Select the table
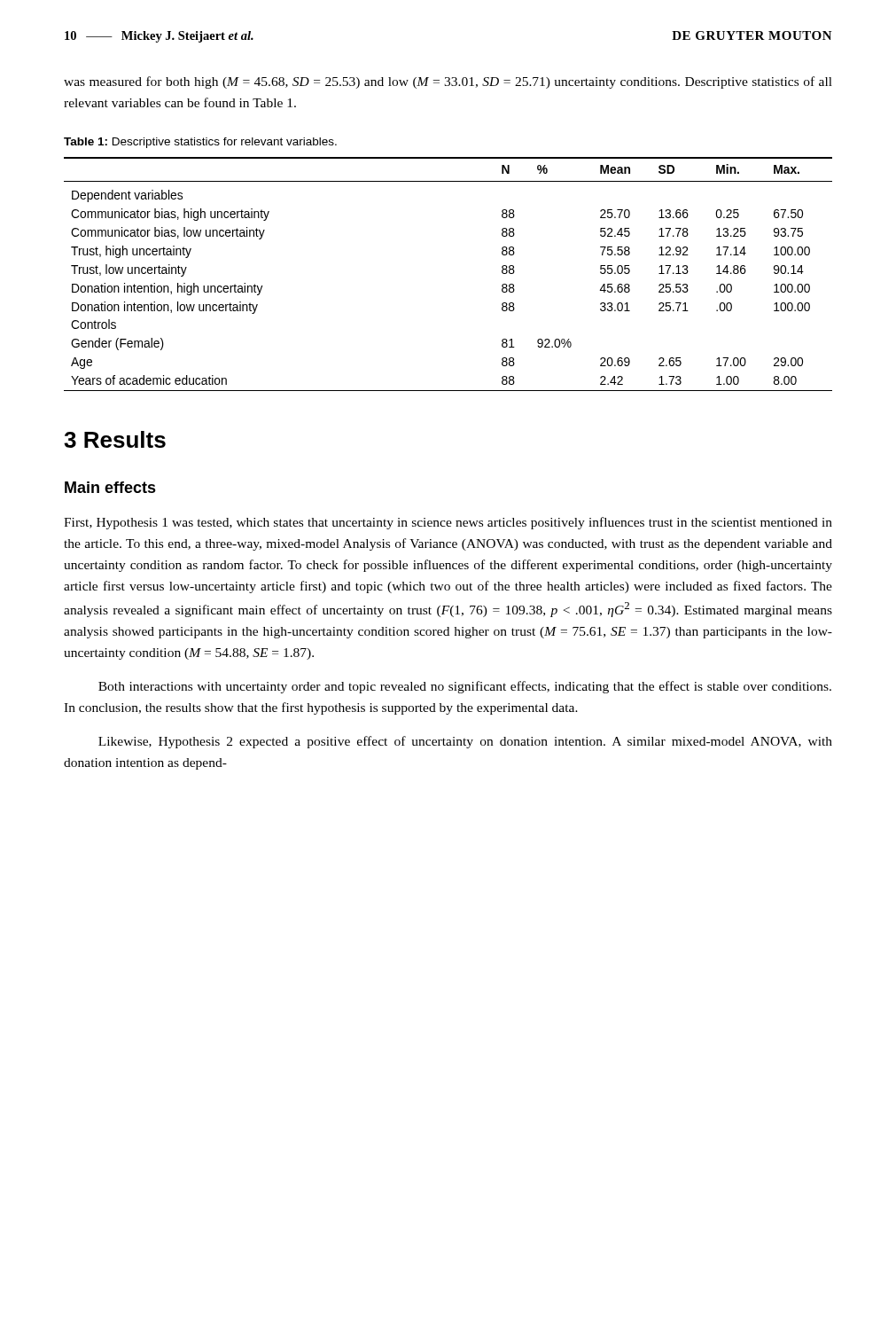 pyautogui.click(x=448, y=274)
